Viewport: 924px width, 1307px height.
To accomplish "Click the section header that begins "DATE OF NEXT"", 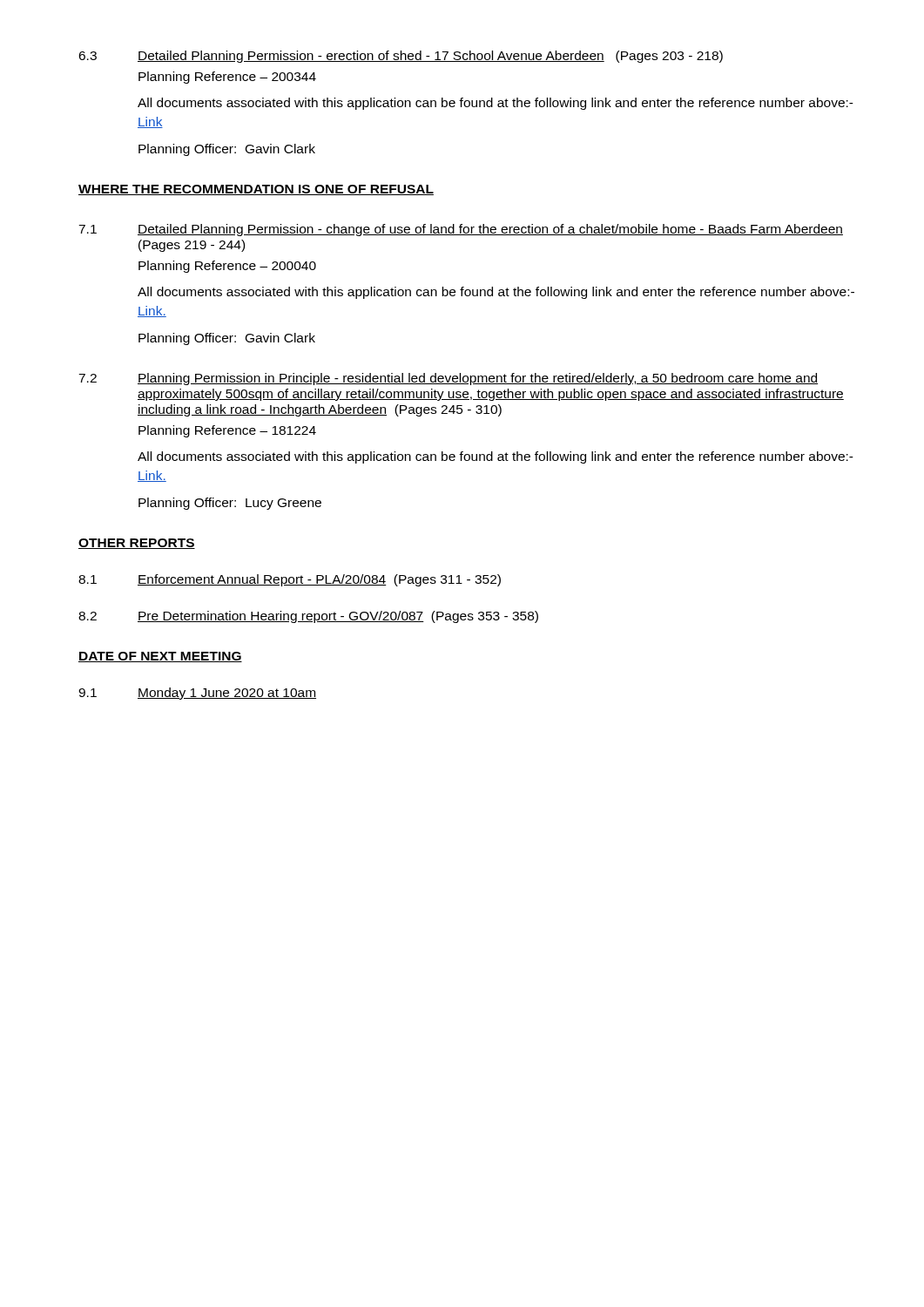I will 160,656.
